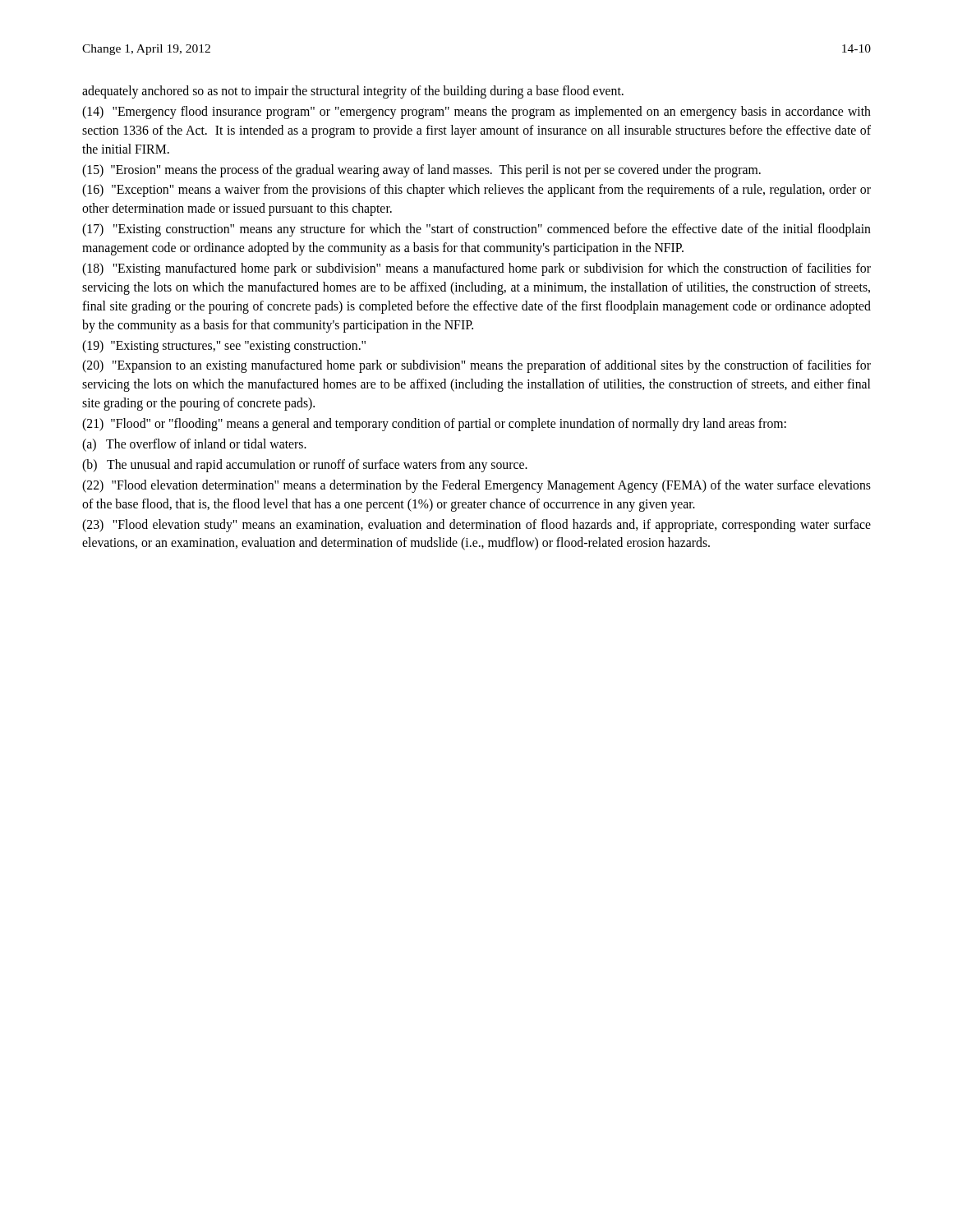Find the list item with the text "(a) The overflow of"

point(194,445)
